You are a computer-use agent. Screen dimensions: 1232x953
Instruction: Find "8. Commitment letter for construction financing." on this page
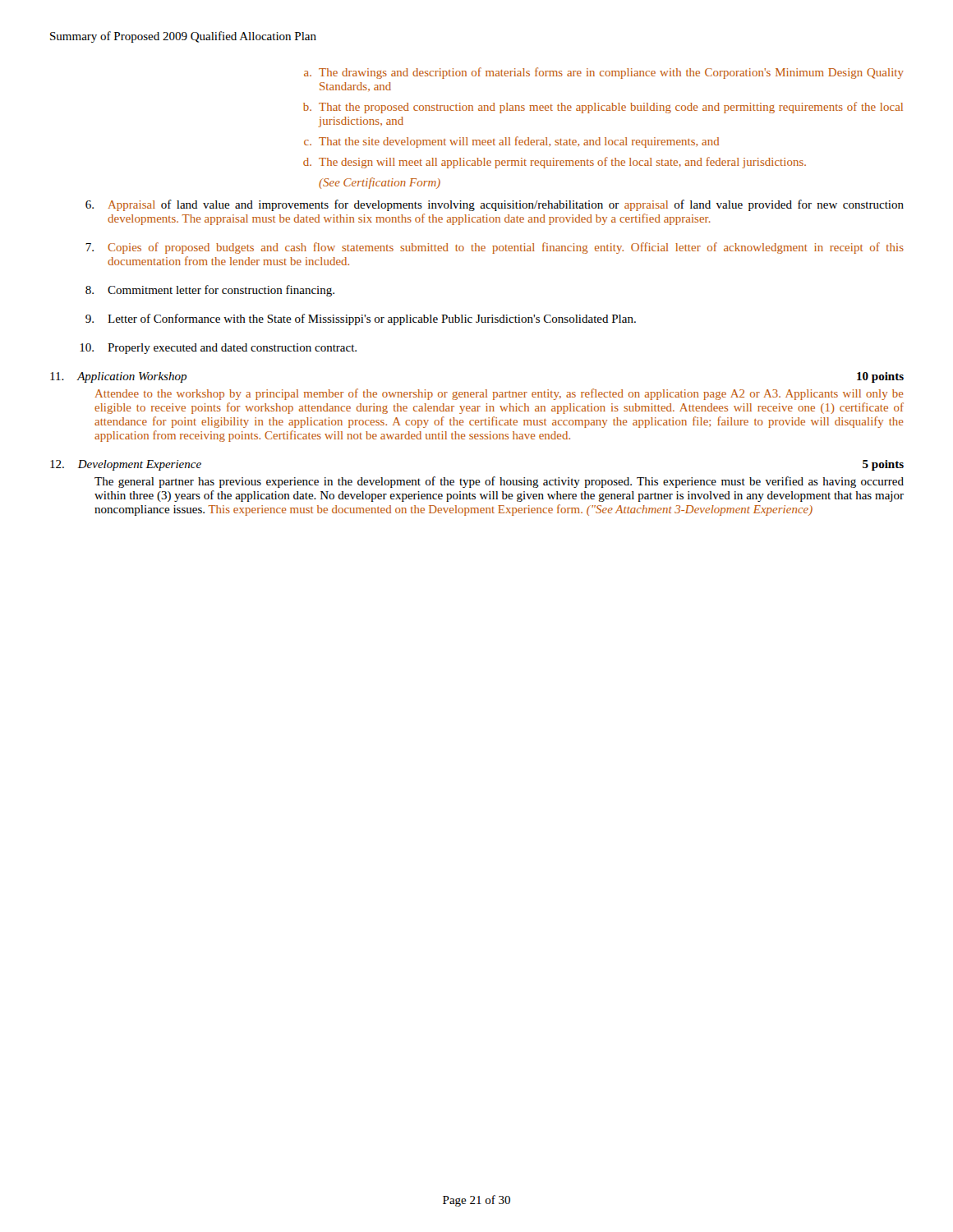pyautogui.click(x=210, y=291)
